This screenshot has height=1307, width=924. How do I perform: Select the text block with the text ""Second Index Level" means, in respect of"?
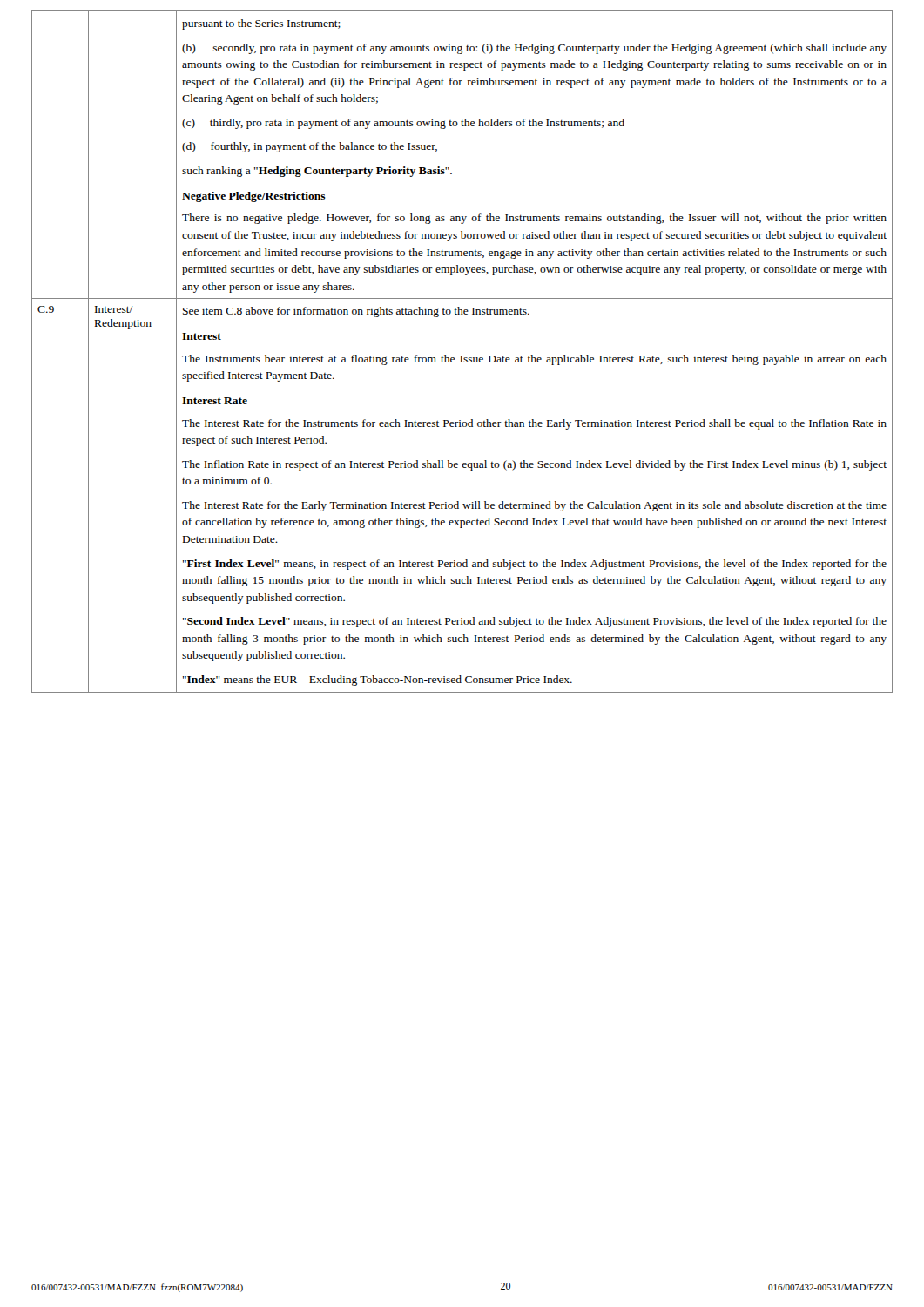coord(534,638)
